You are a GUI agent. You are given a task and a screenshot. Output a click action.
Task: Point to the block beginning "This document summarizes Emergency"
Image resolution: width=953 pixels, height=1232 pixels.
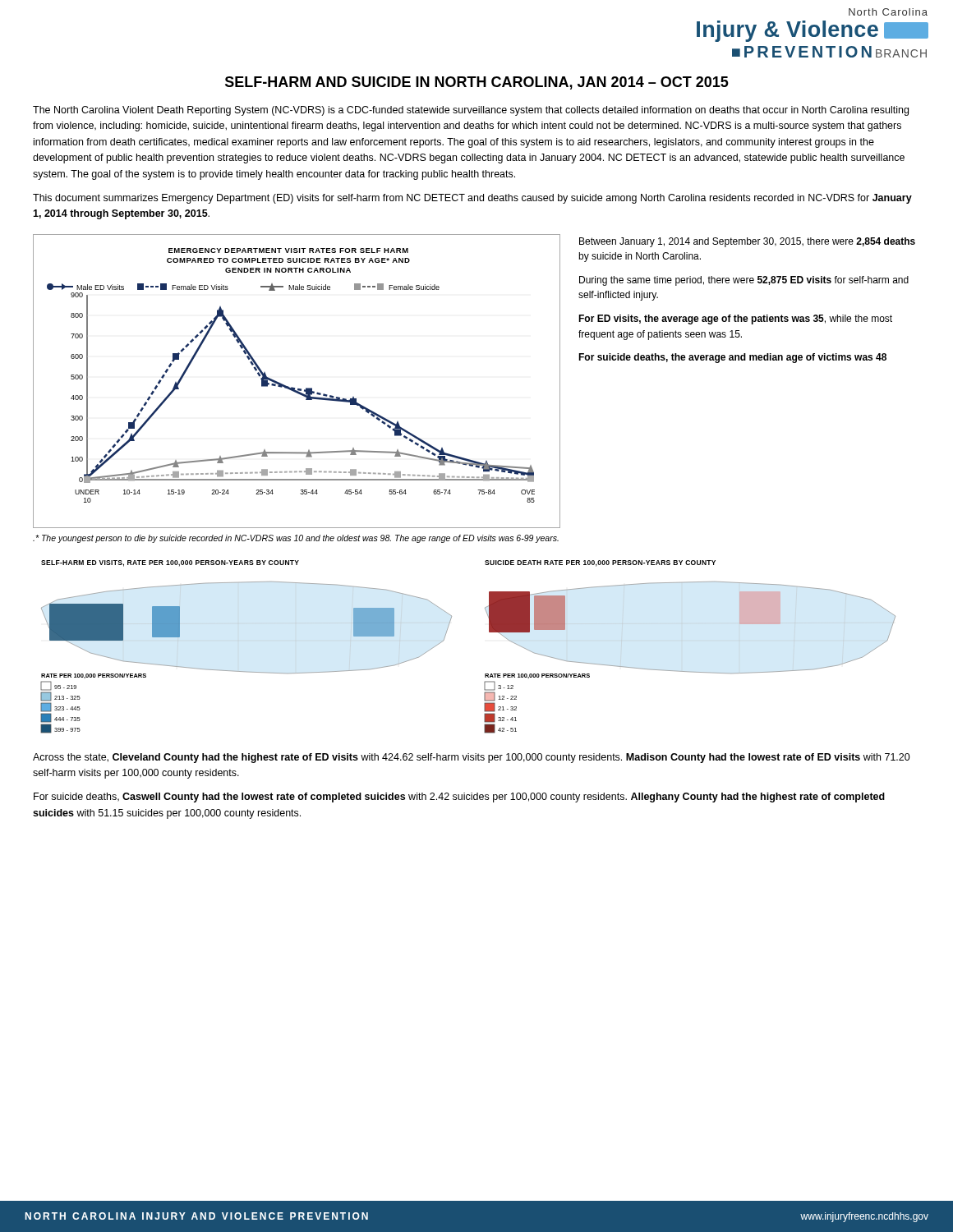tap(472, 206)
